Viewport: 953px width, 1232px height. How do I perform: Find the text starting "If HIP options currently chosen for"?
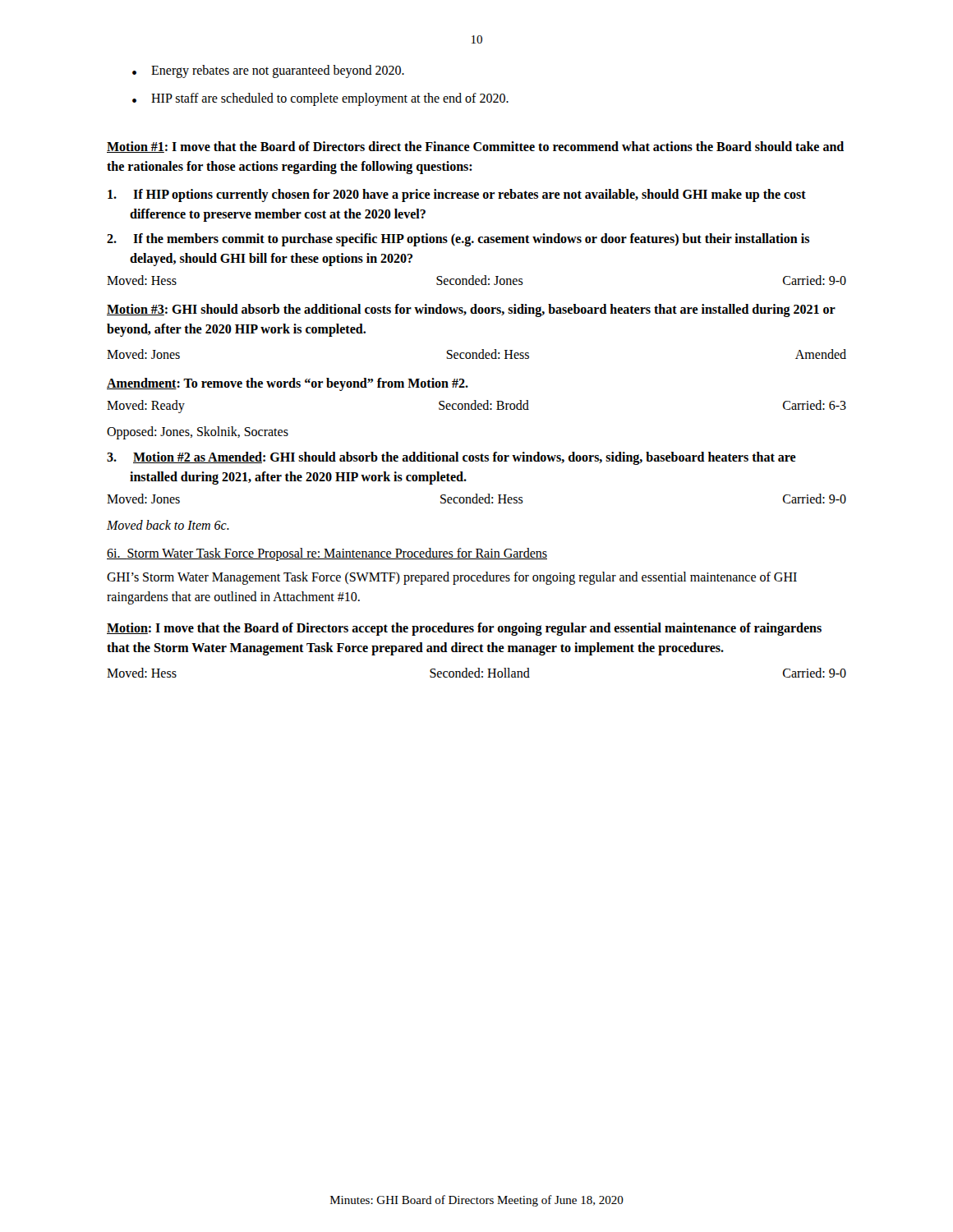(476, 205)
